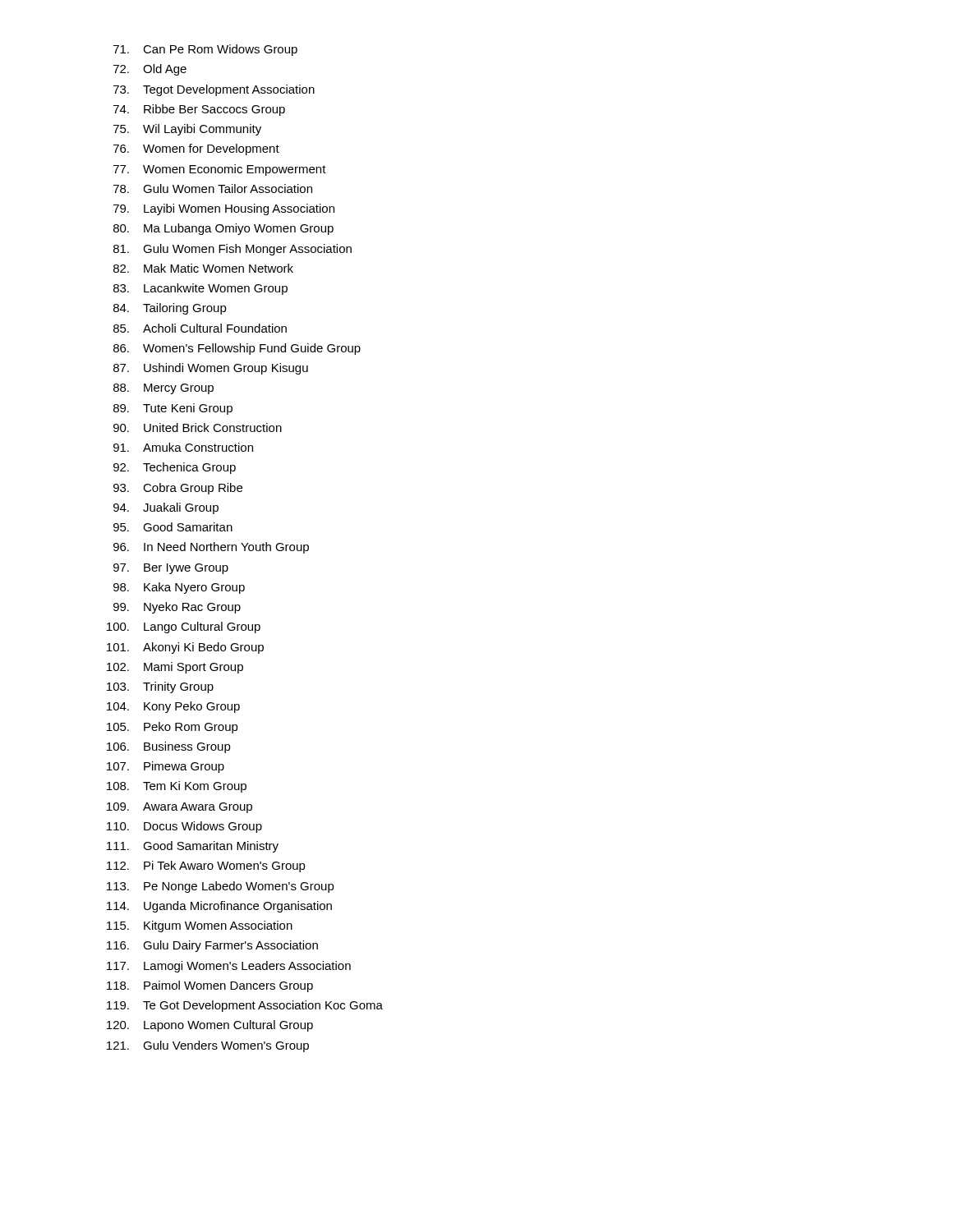The image size is (953, 1232).
Task: Locate the text "80.Ma Lubanga Omiyo Women Group"
Action: click(x=223, y=229)
